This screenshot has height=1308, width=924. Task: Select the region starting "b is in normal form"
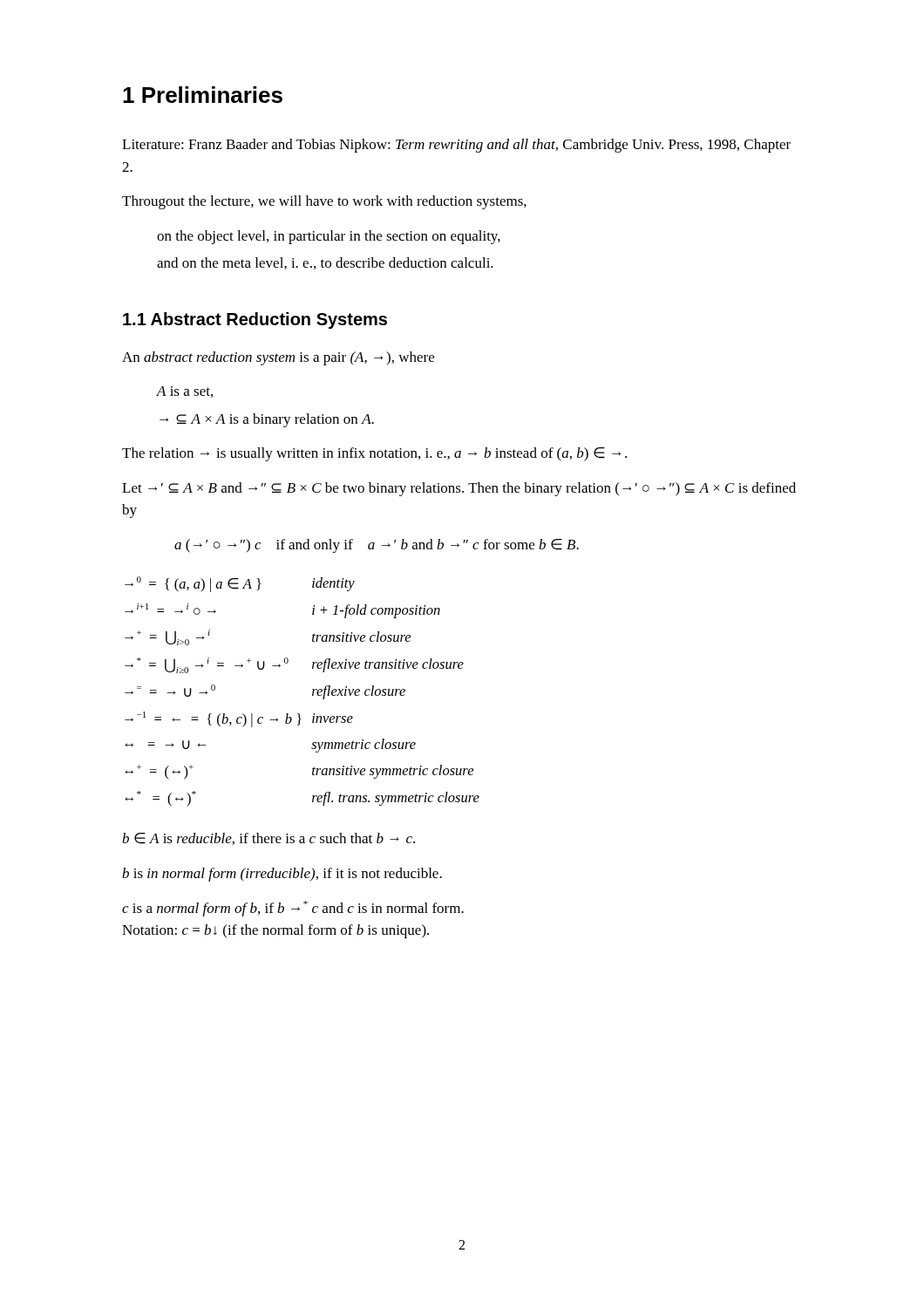(282, 875)
